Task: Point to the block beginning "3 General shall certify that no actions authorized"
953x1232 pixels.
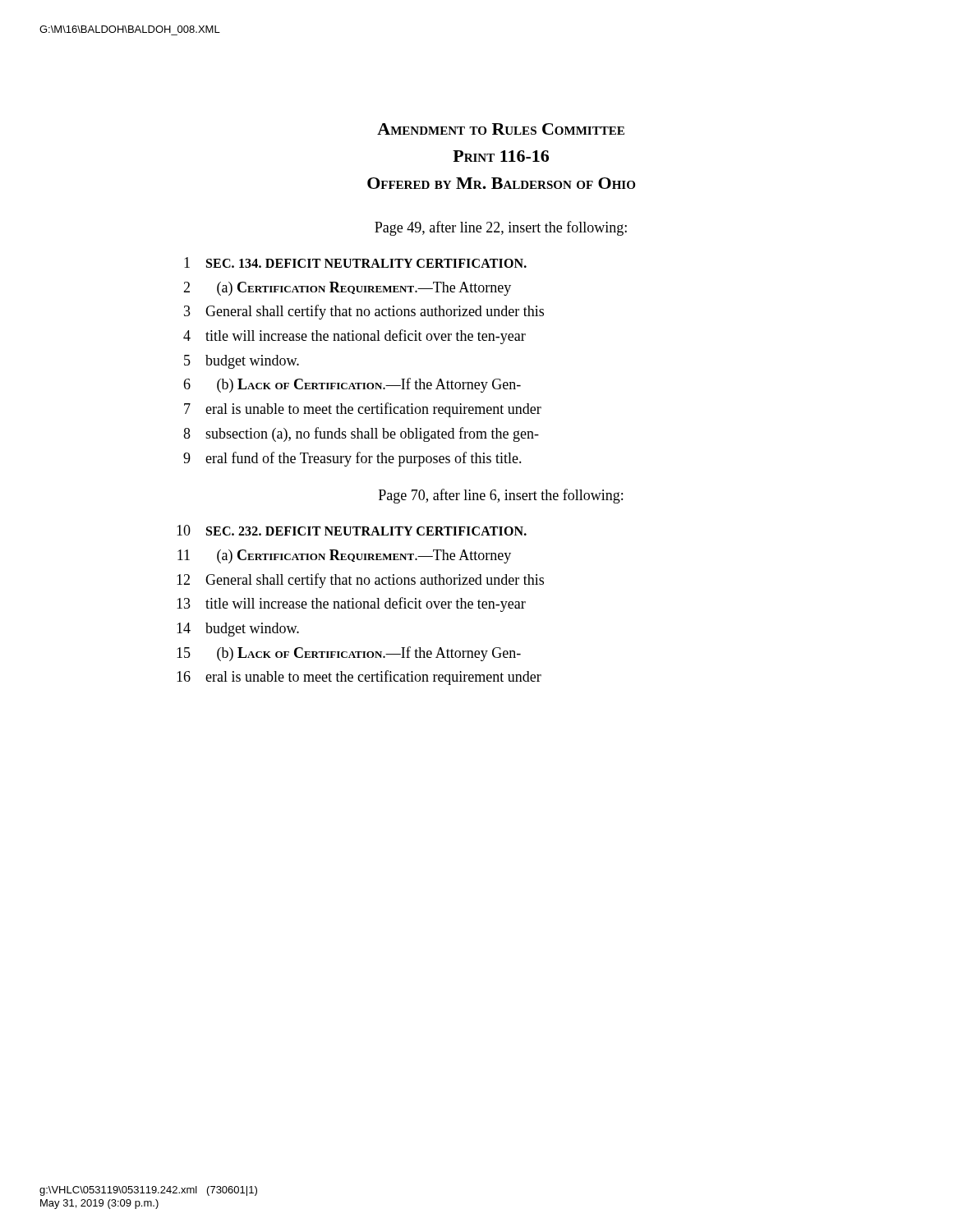Action: 501,312
